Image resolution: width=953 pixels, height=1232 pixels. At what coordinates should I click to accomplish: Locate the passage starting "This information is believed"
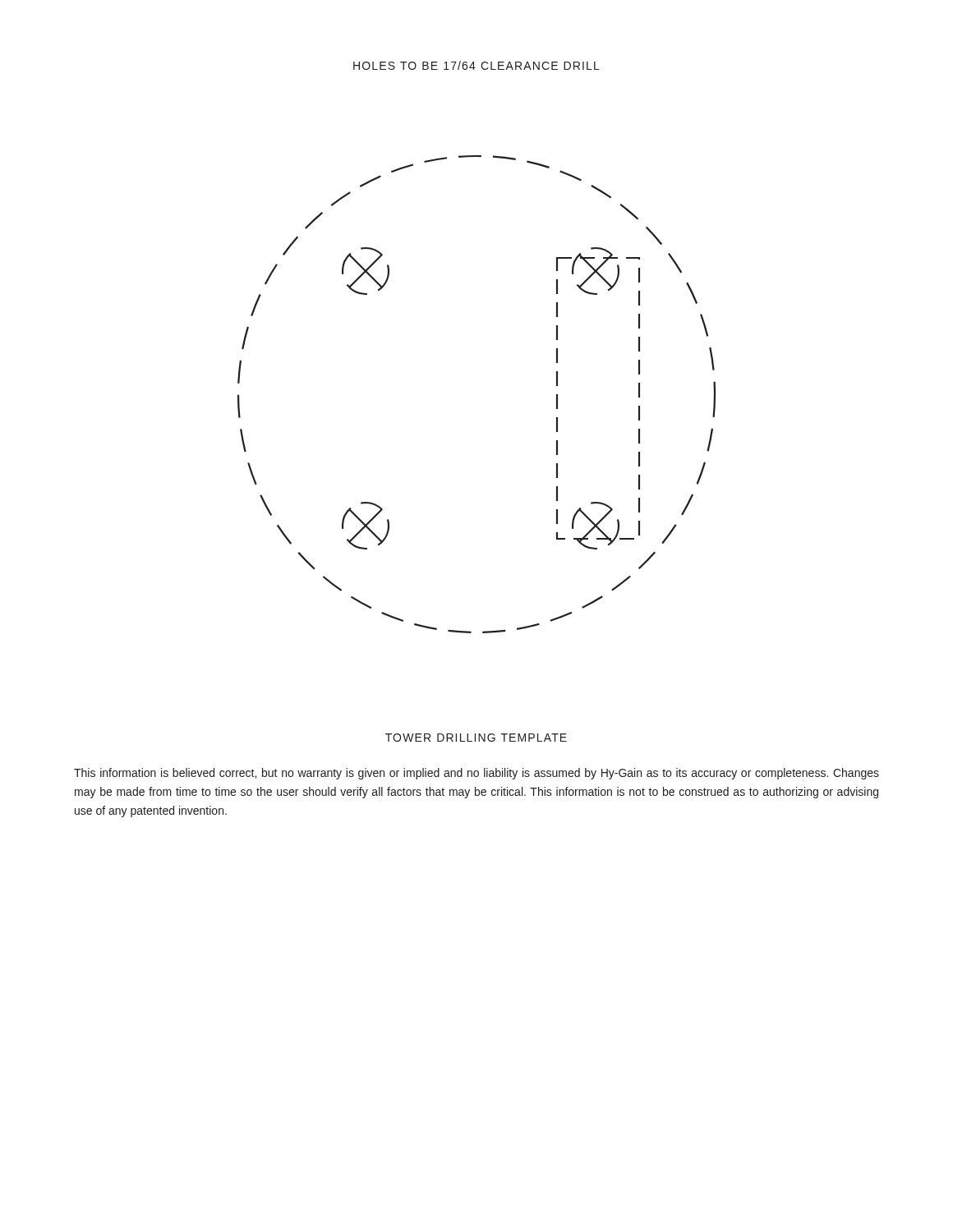coord(476,792)
